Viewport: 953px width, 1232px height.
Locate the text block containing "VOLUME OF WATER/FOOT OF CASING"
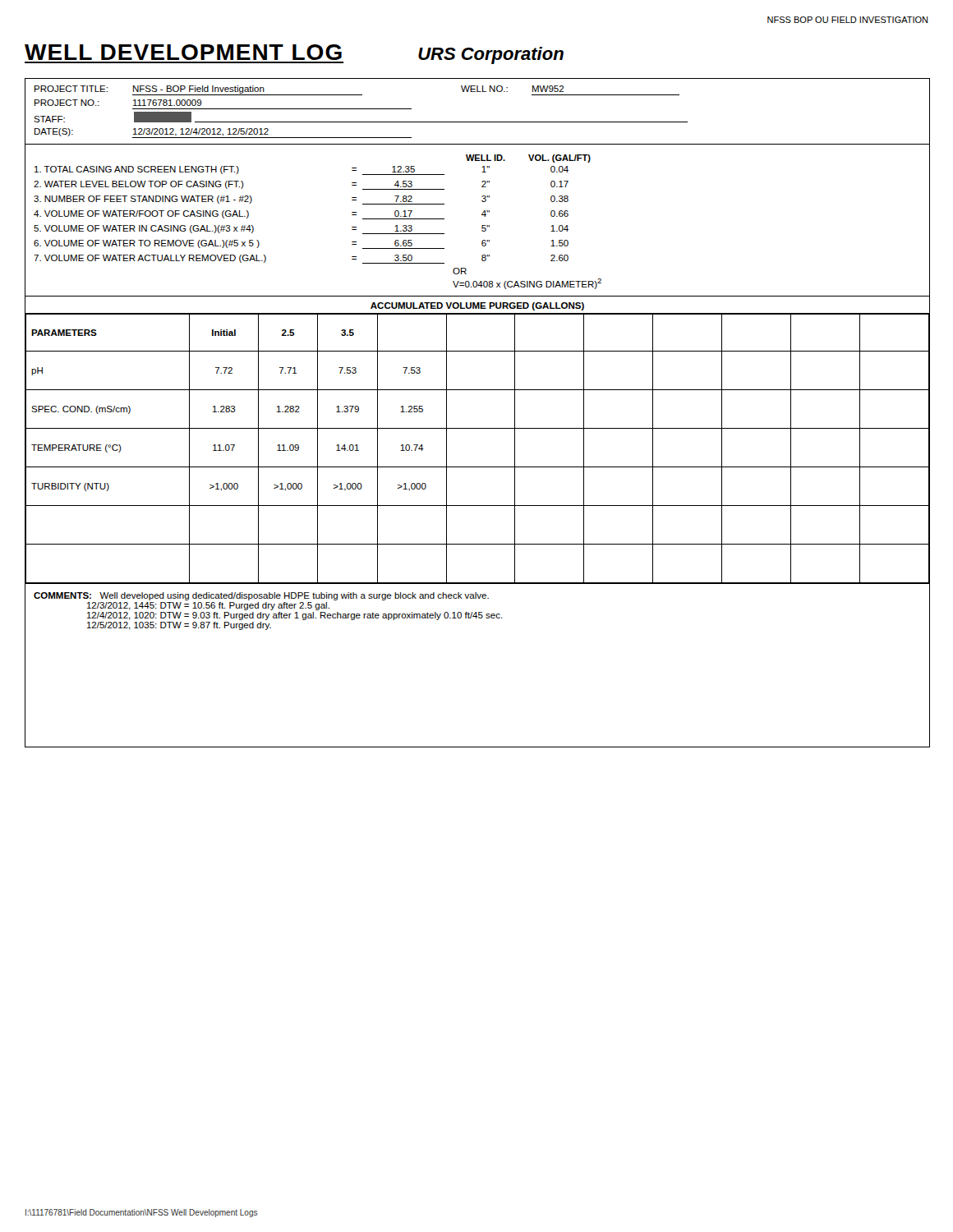pos(134,215)
